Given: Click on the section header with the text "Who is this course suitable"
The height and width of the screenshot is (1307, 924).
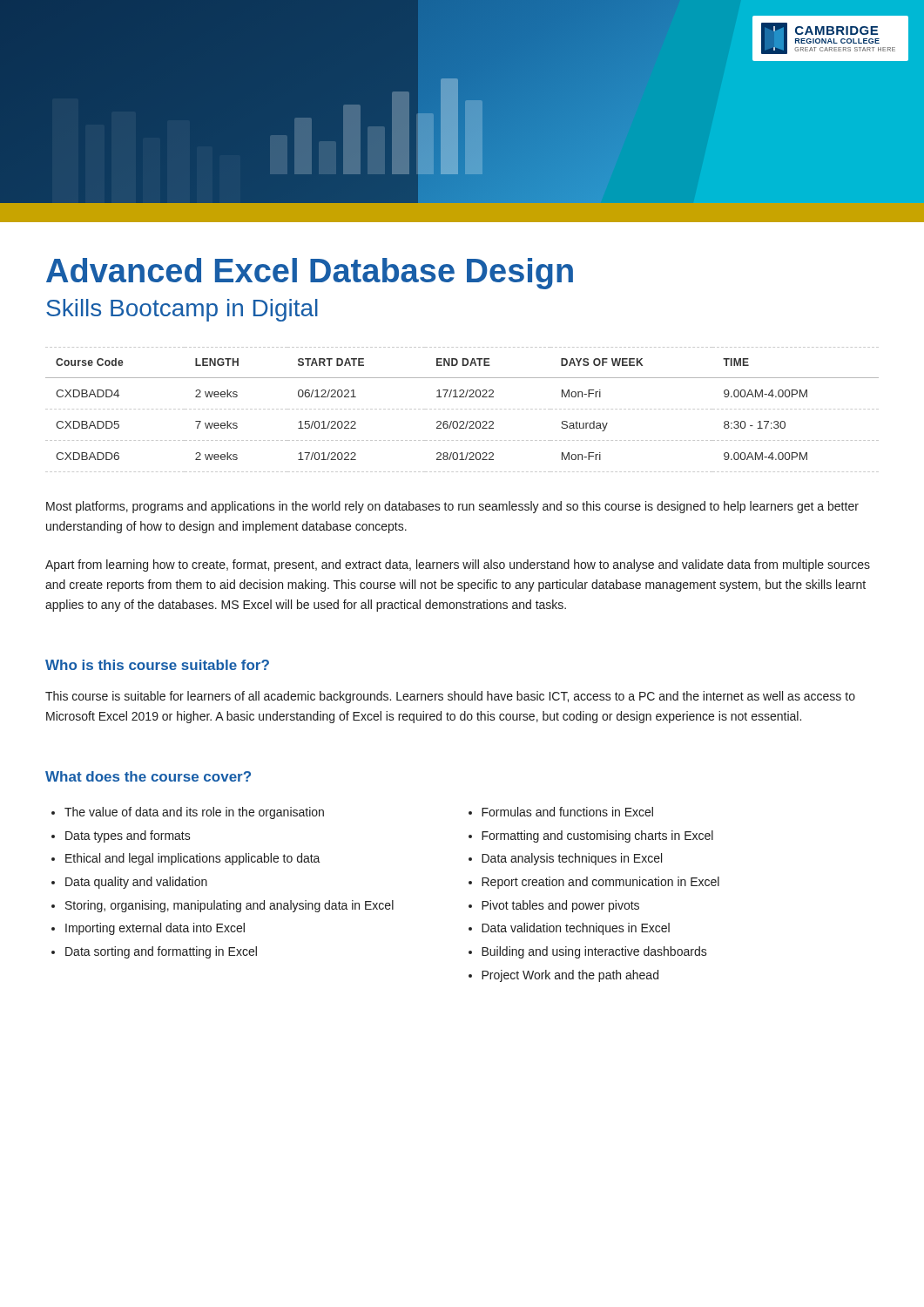Looking at the screenshot, I should click(158, 666).
